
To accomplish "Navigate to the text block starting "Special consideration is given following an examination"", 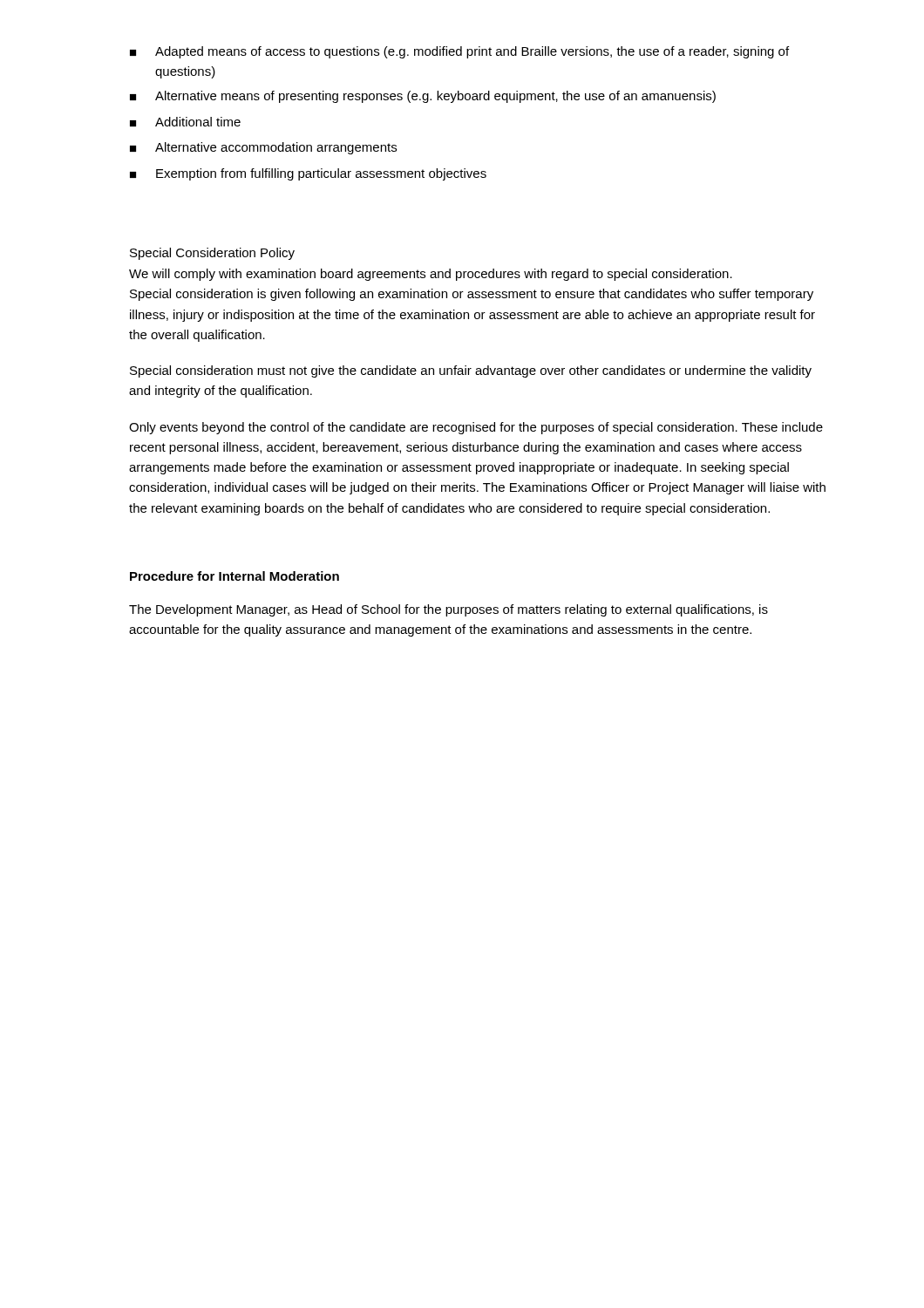I will click(472, 314).
